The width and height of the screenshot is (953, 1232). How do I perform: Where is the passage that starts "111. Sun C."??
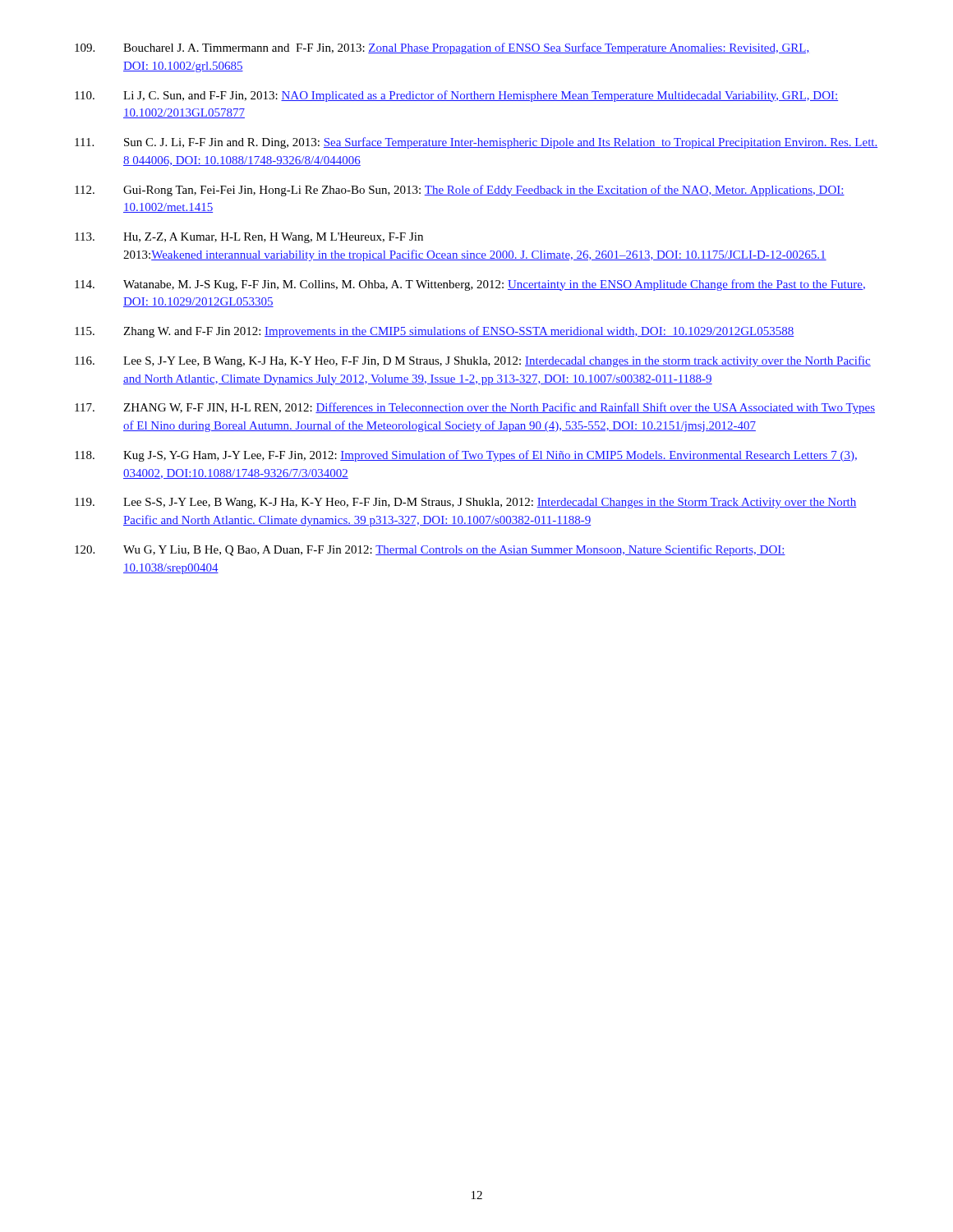tap(476, 152)
